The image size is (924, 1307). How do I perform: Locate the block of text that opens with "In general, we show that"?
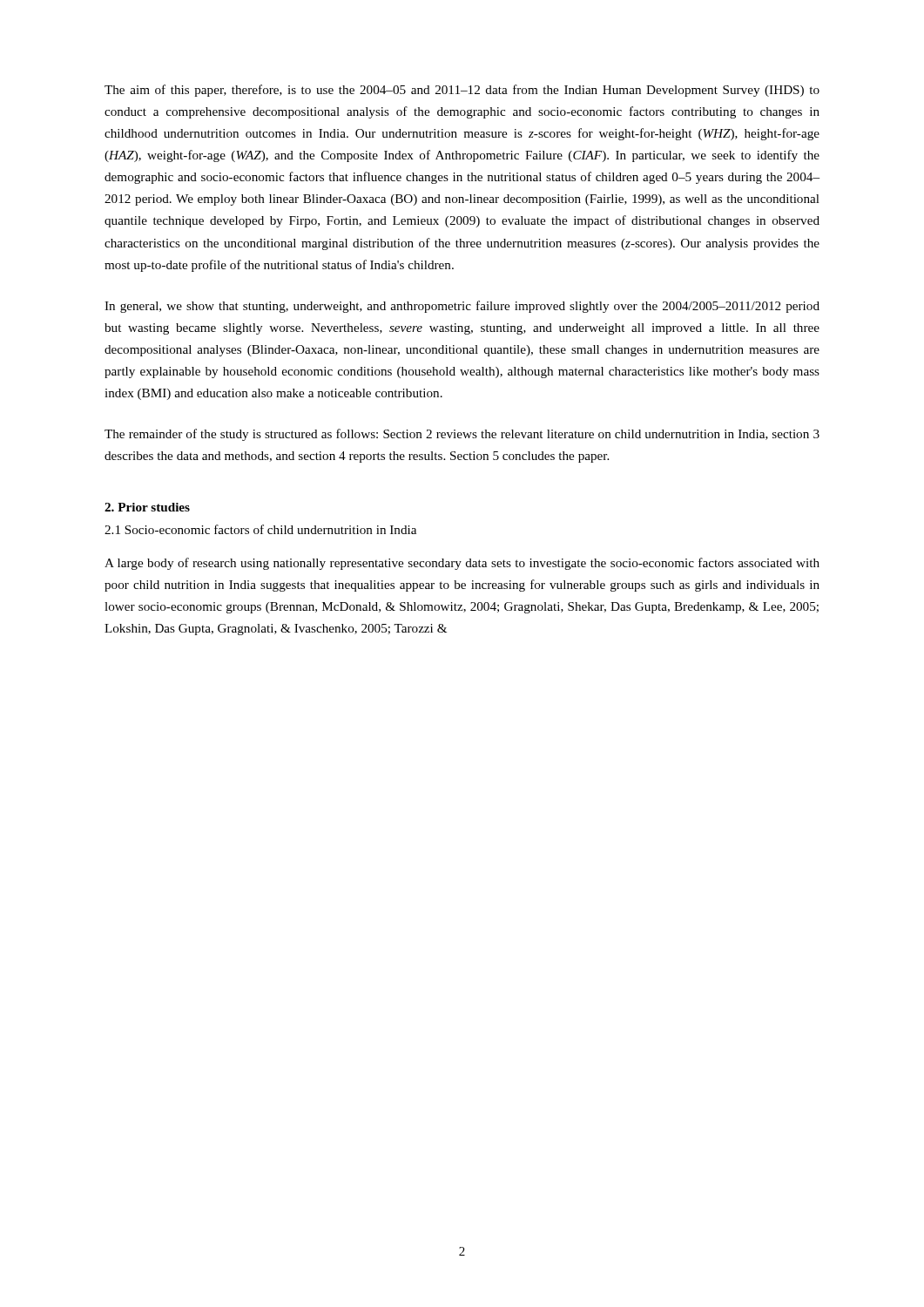click(462, 349)
